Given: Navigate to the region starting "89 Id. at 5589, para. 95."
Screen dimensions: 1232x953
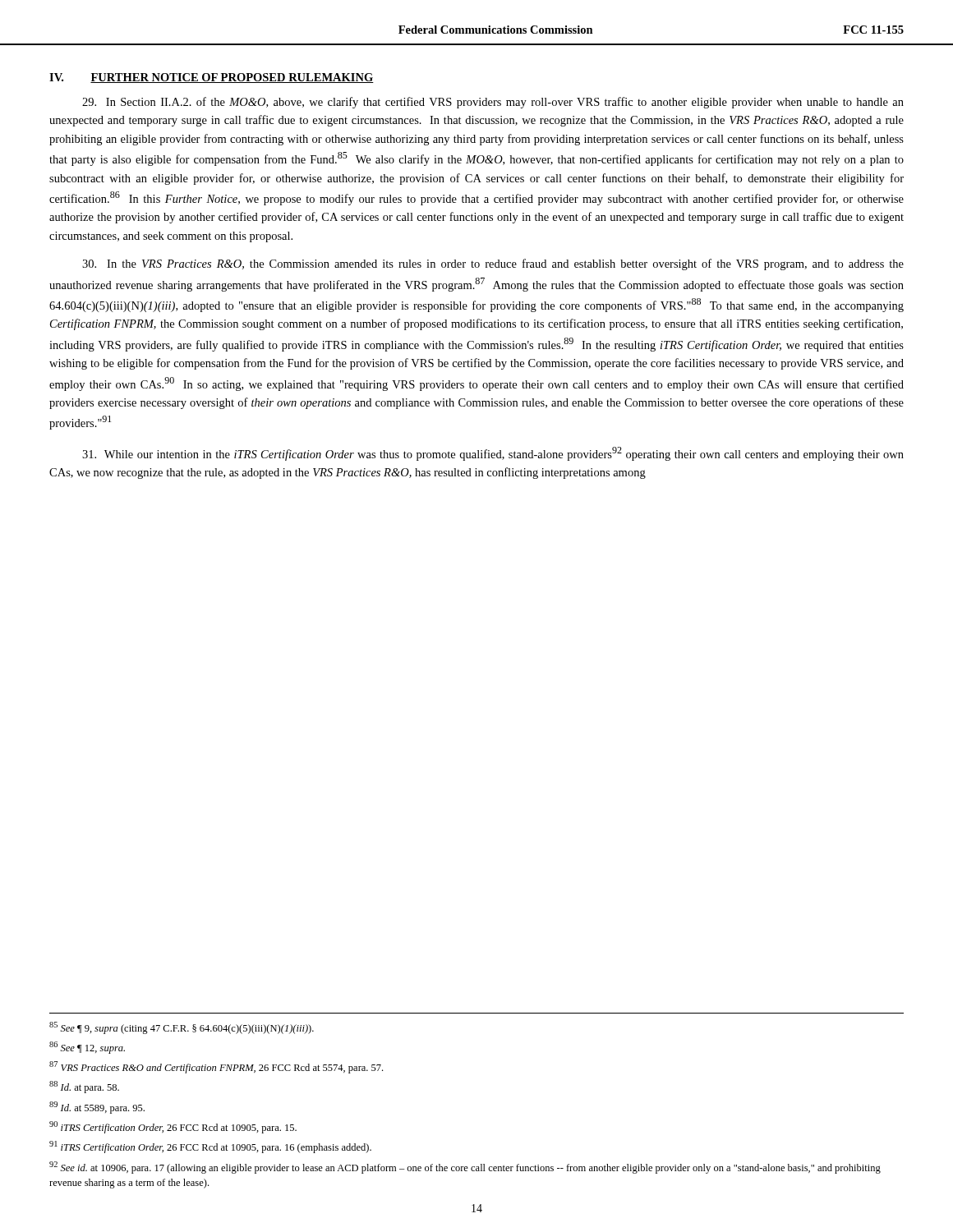Looking at the screenshot, I should pyautogui.click(x=97, y=1107).
